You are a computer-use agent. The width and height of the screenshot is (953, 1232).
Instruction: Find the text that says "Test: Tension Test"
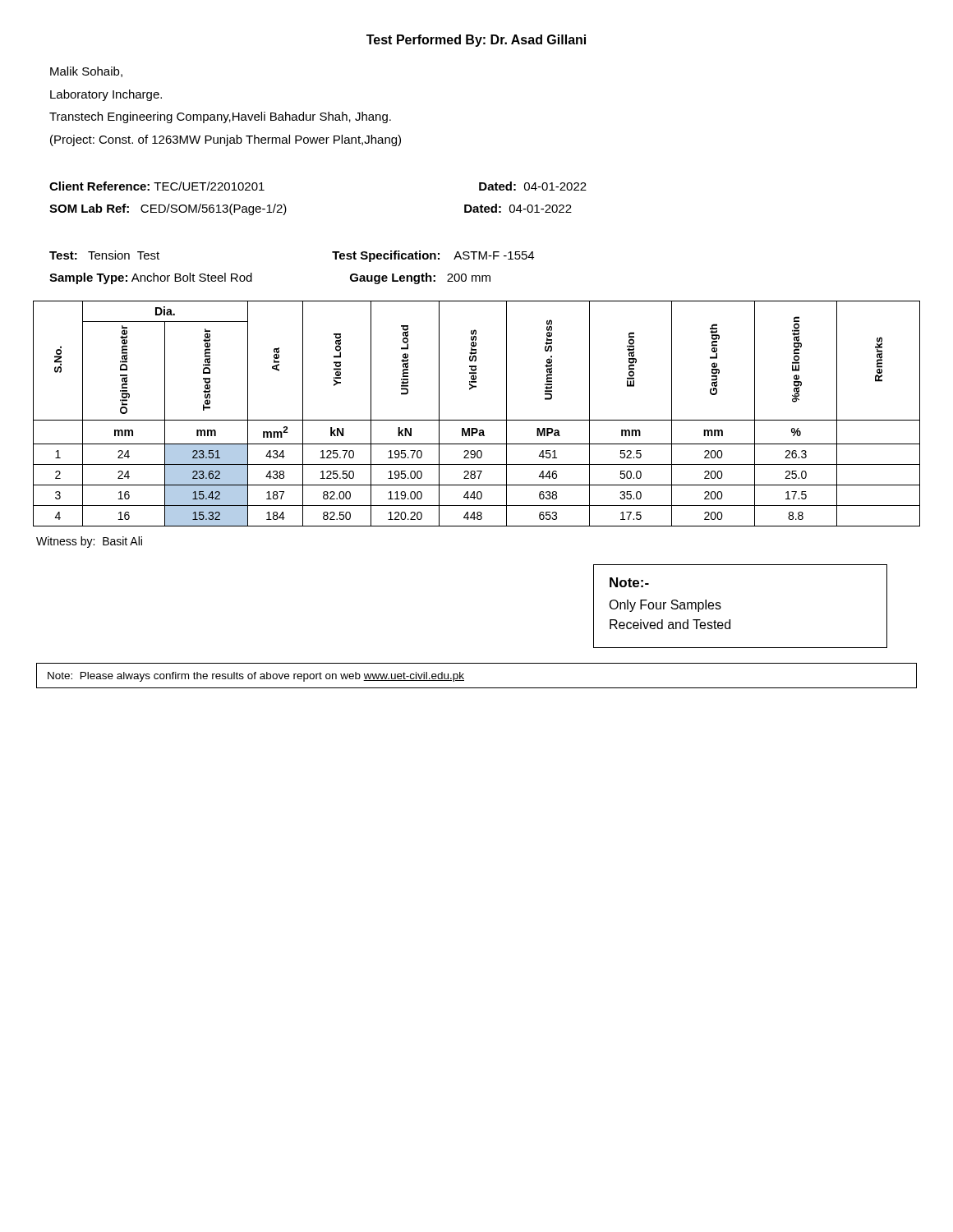coord(104,255)
